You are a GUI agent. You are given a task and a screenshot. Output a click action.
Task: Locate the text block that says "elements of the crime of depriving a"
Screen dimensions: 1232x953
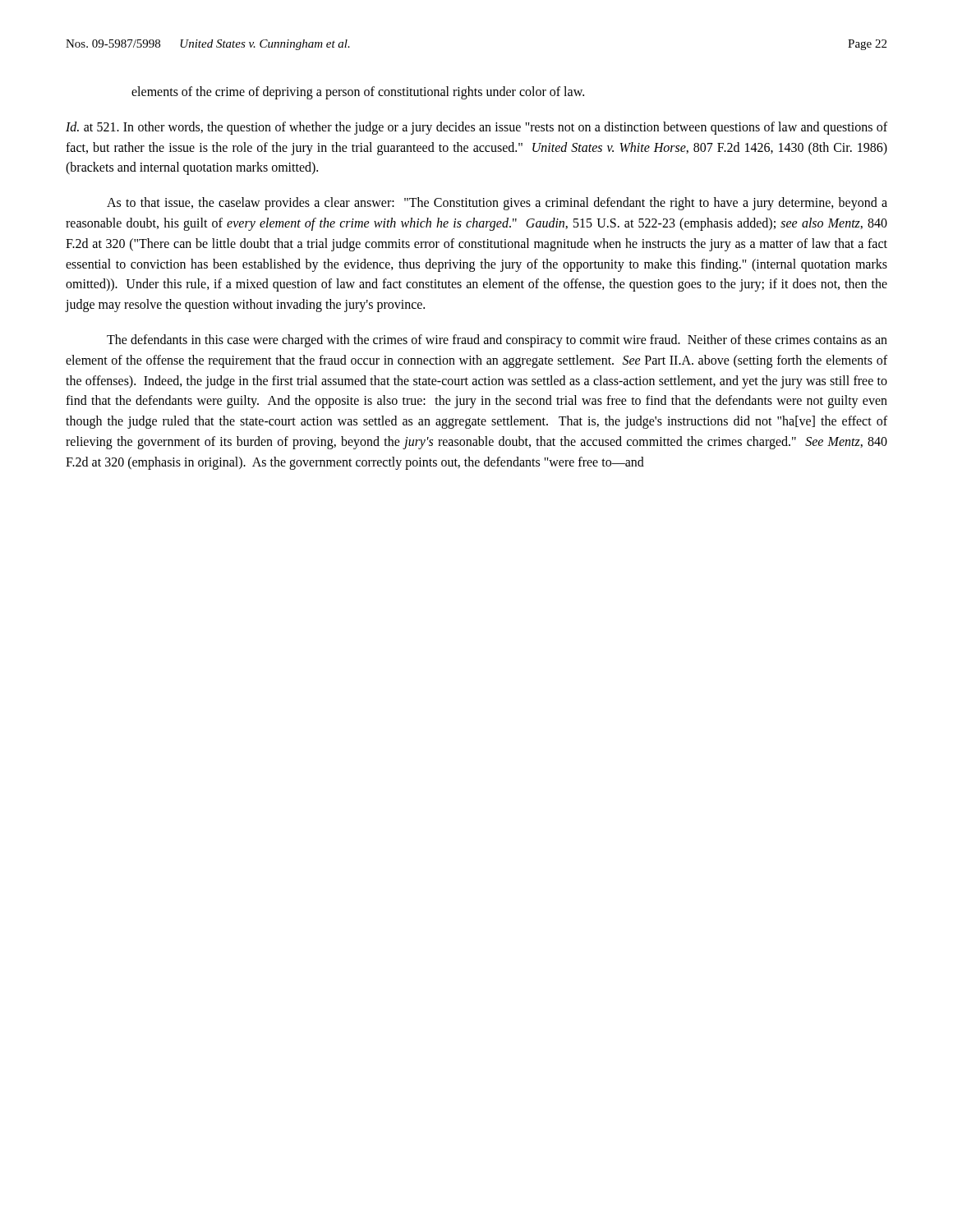(x=358, y=92)
